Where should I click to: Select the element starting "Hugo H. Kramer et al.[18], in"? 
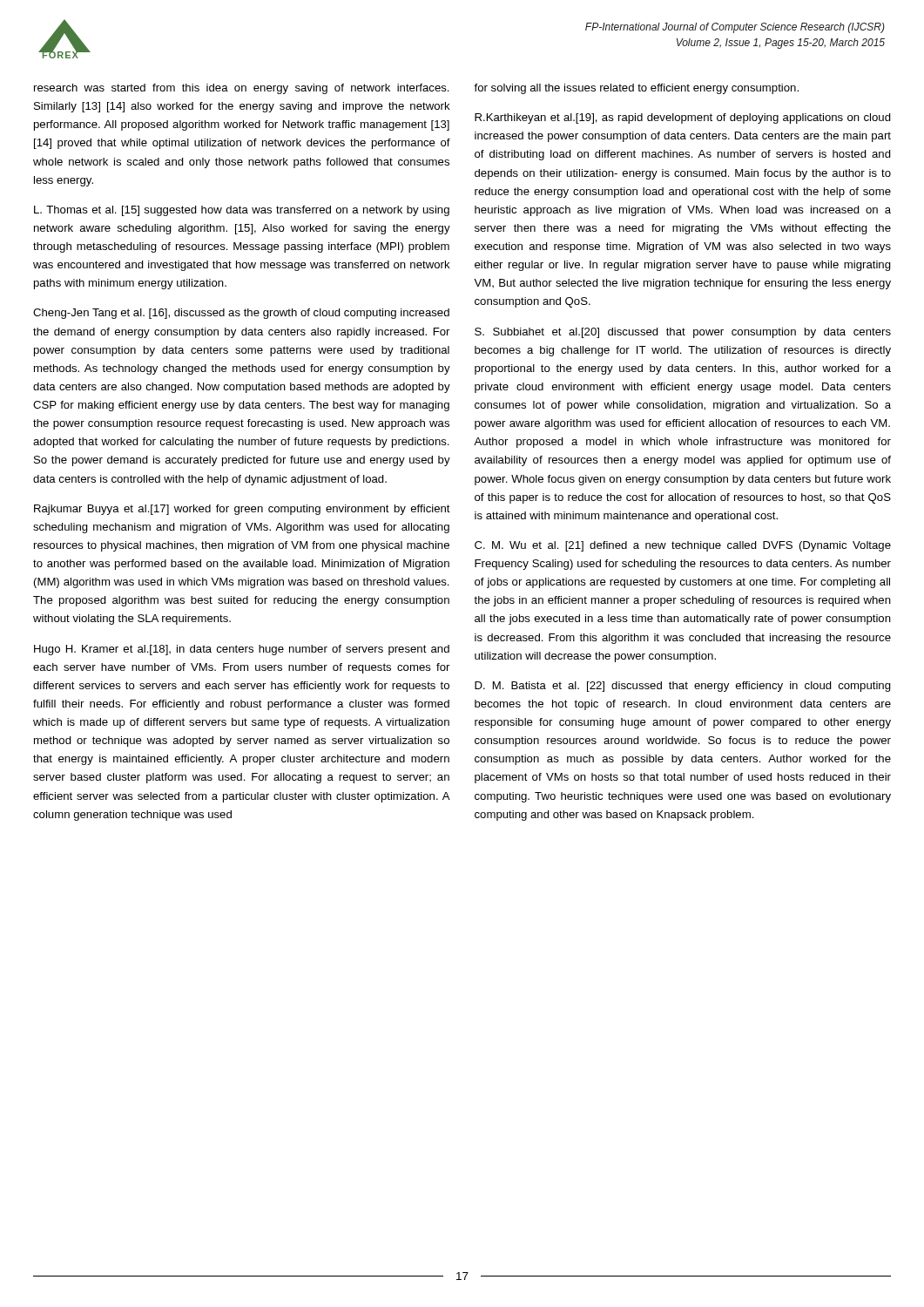tap(241, 731)
